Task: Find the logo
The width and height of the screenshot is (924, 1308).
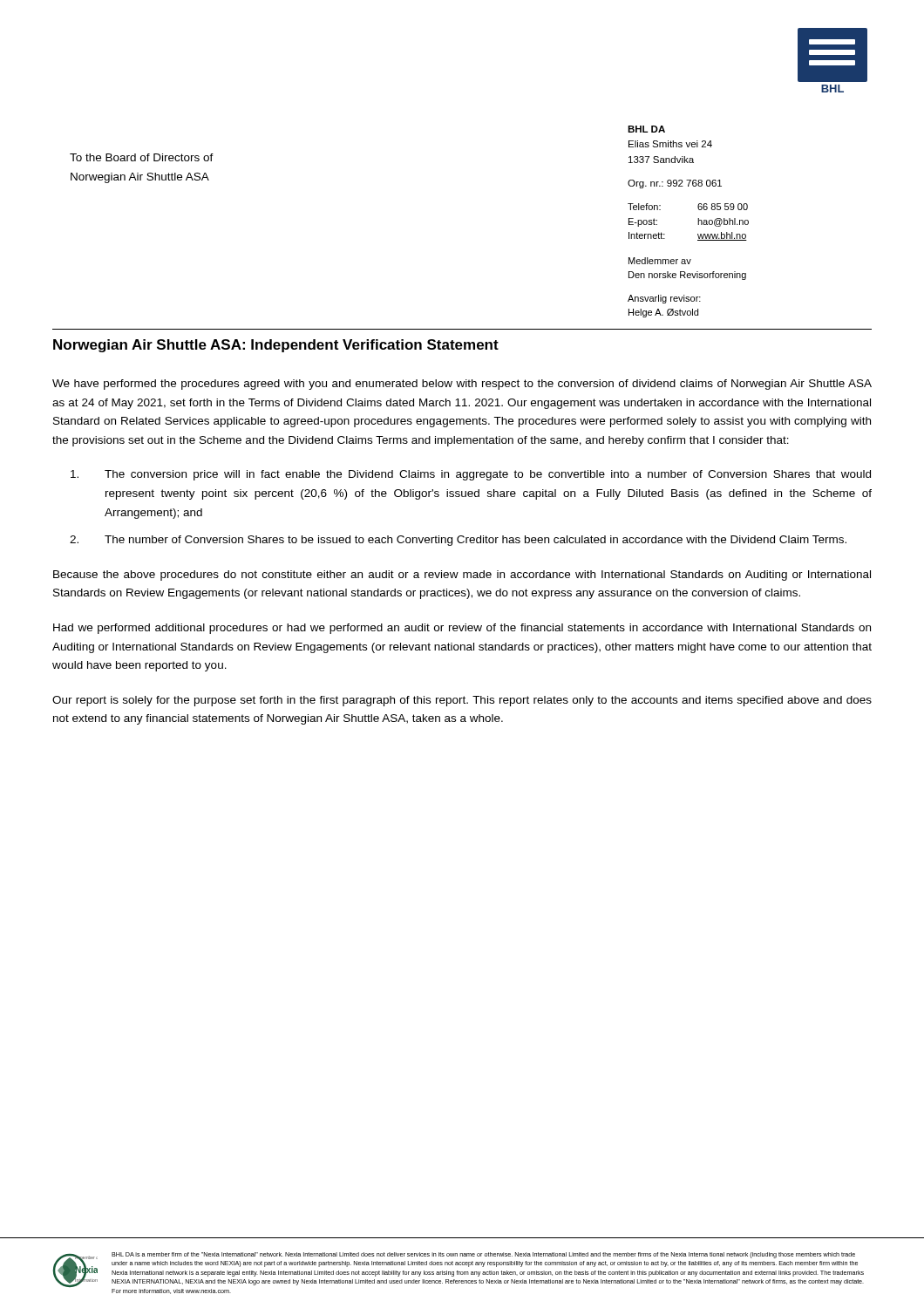Action: tap(832, 62)
